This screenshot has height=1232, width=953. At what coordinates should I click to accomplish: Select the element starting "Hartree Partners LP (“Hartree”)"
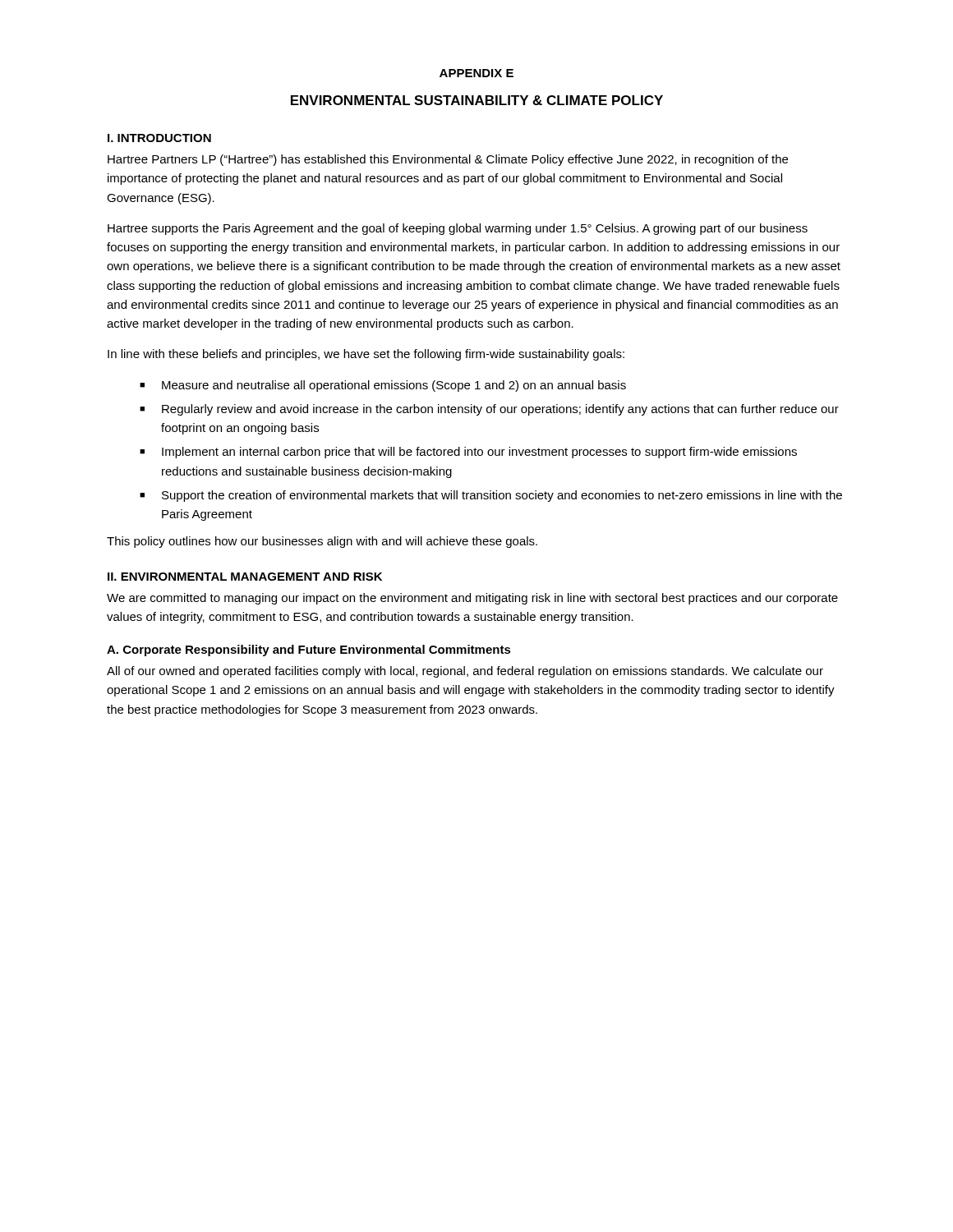tap(448, 178)
